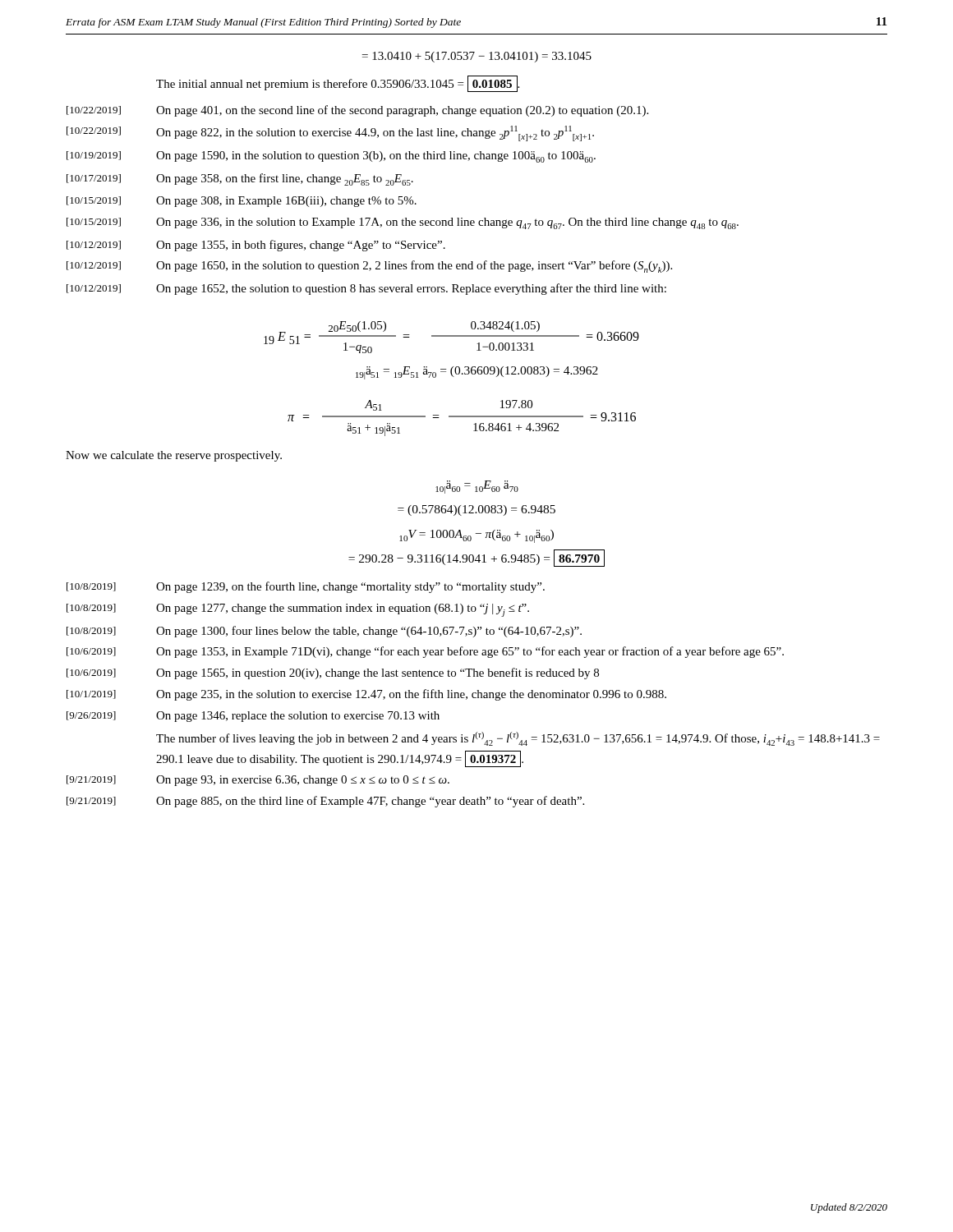
Task: Find the block on this page that starts "[10/22/2019] On page 401,"
Action: coord(476,110)
